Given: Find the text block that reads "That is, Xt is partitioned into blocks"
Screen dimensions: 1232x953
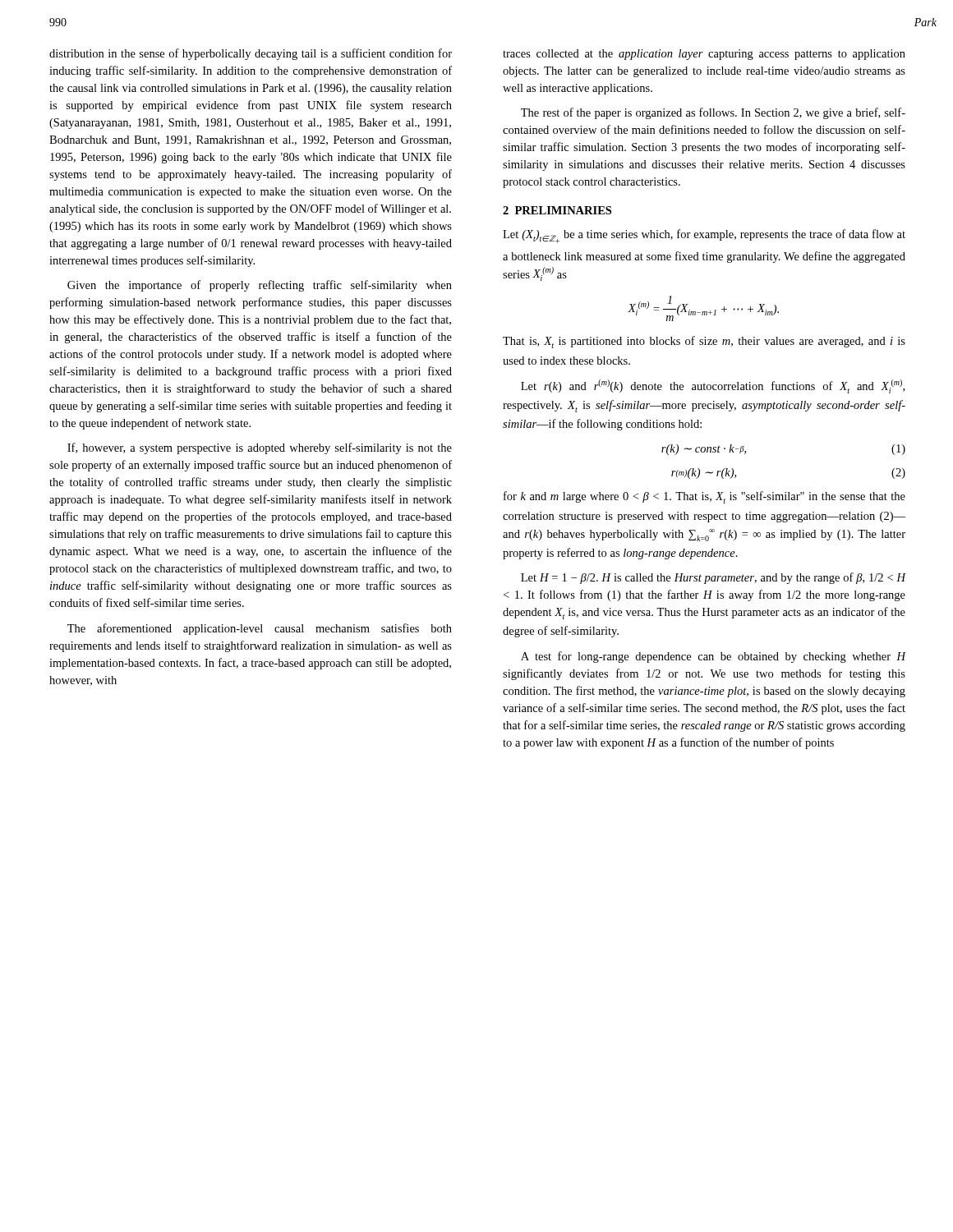Looking at the screenshot, I should coord(704,351).
